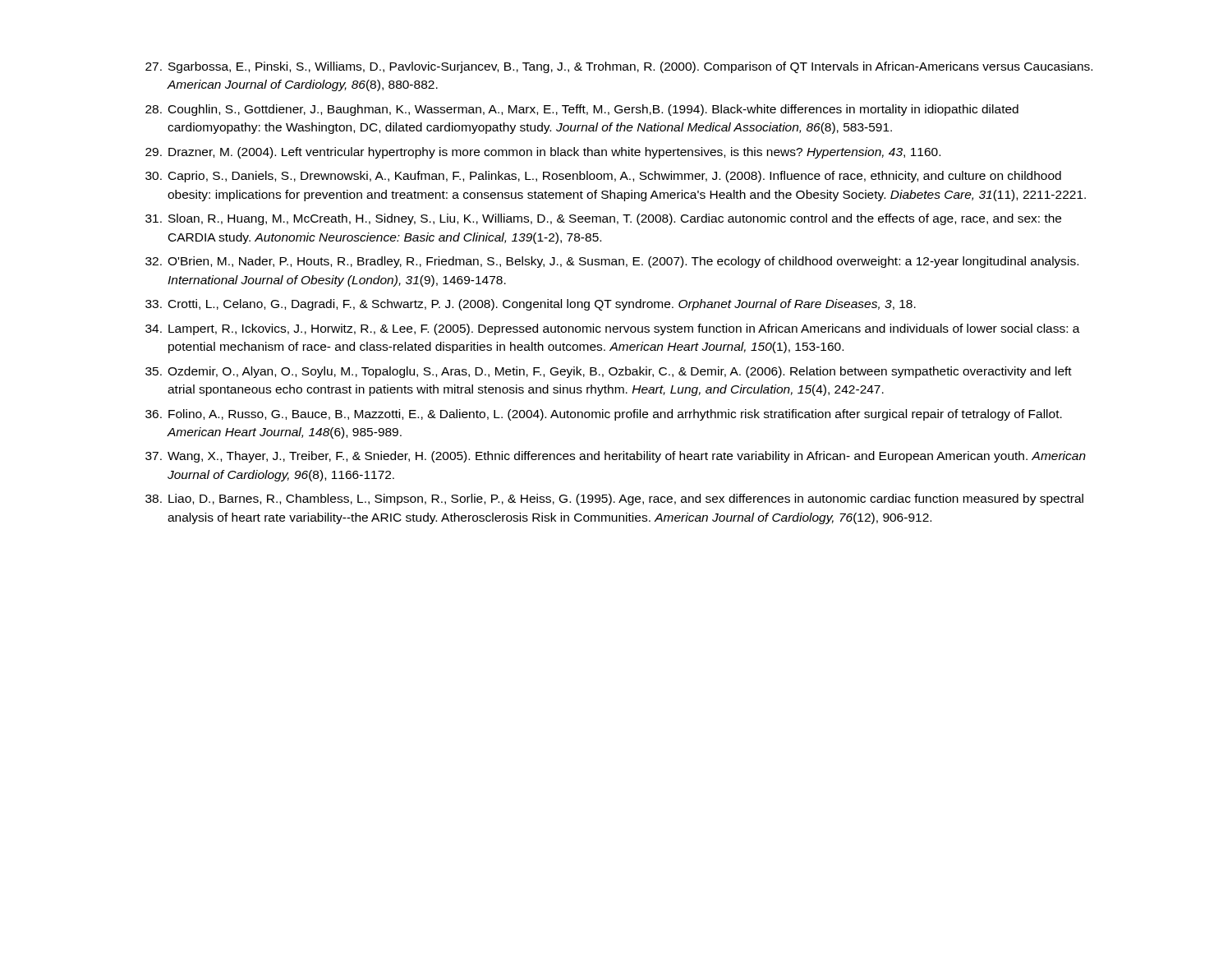The height and width of the screenshot is (953, 1232).
Task: Find the block on this page that starts "31. Sloan, R., Huang, M., McCreath,"
Action: (x=616, y=228)
